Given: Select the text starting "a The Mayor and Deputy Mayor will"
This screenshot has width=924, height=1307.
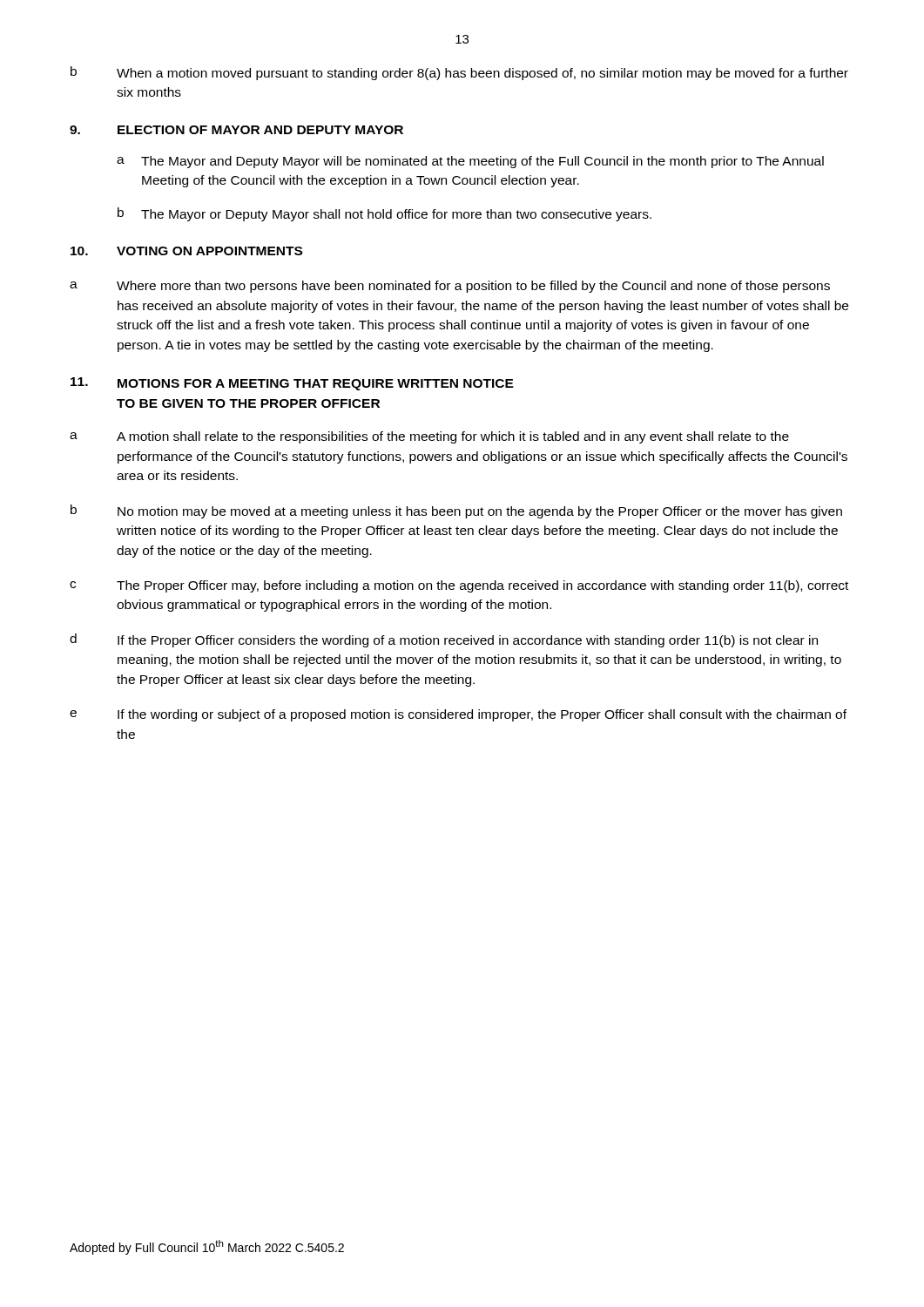Looking at the screenshot, I should [486, 171].
